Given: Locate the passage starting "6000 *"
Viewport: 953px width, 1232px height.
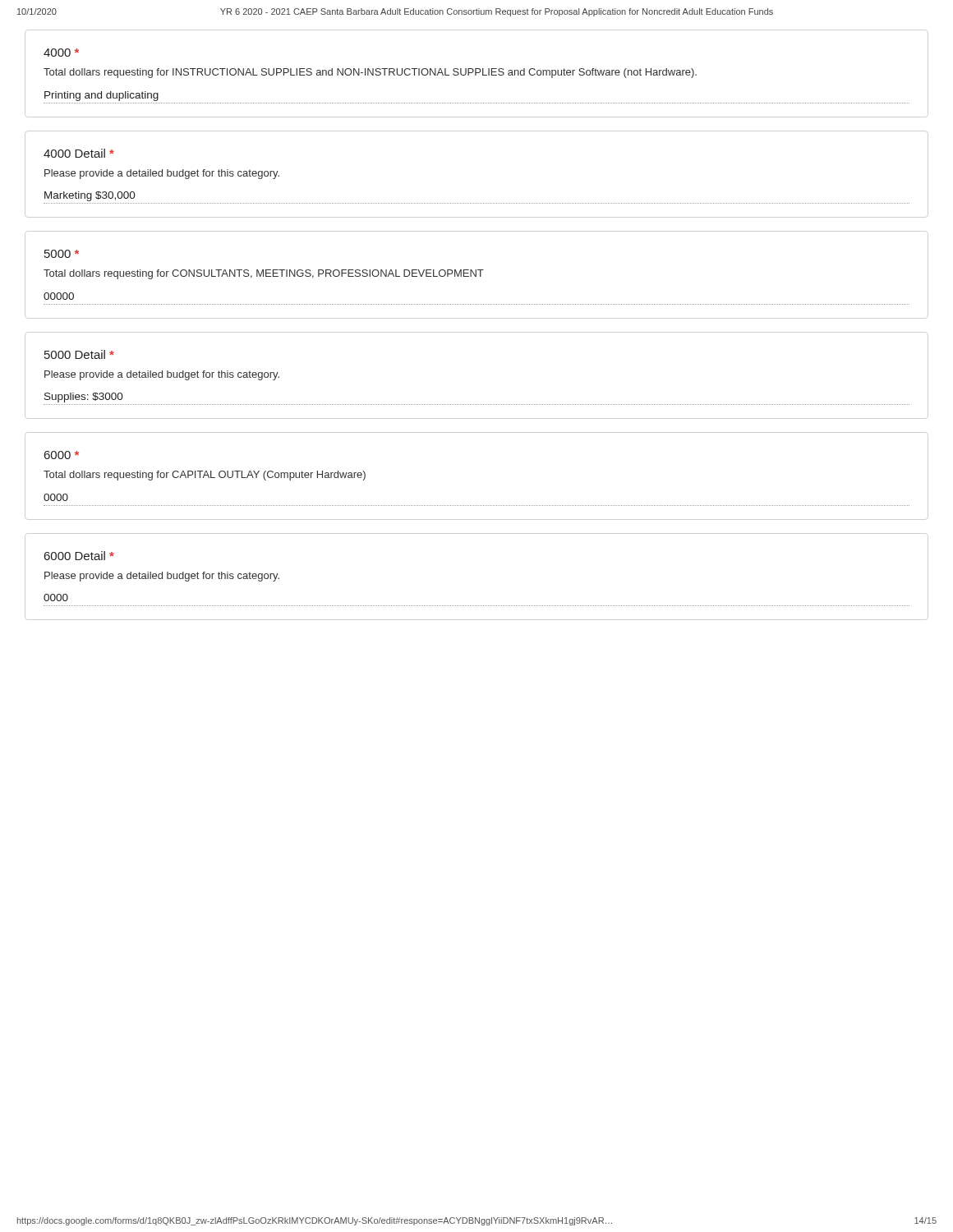Looking at the screenshot, I should [x=61, y=455].
